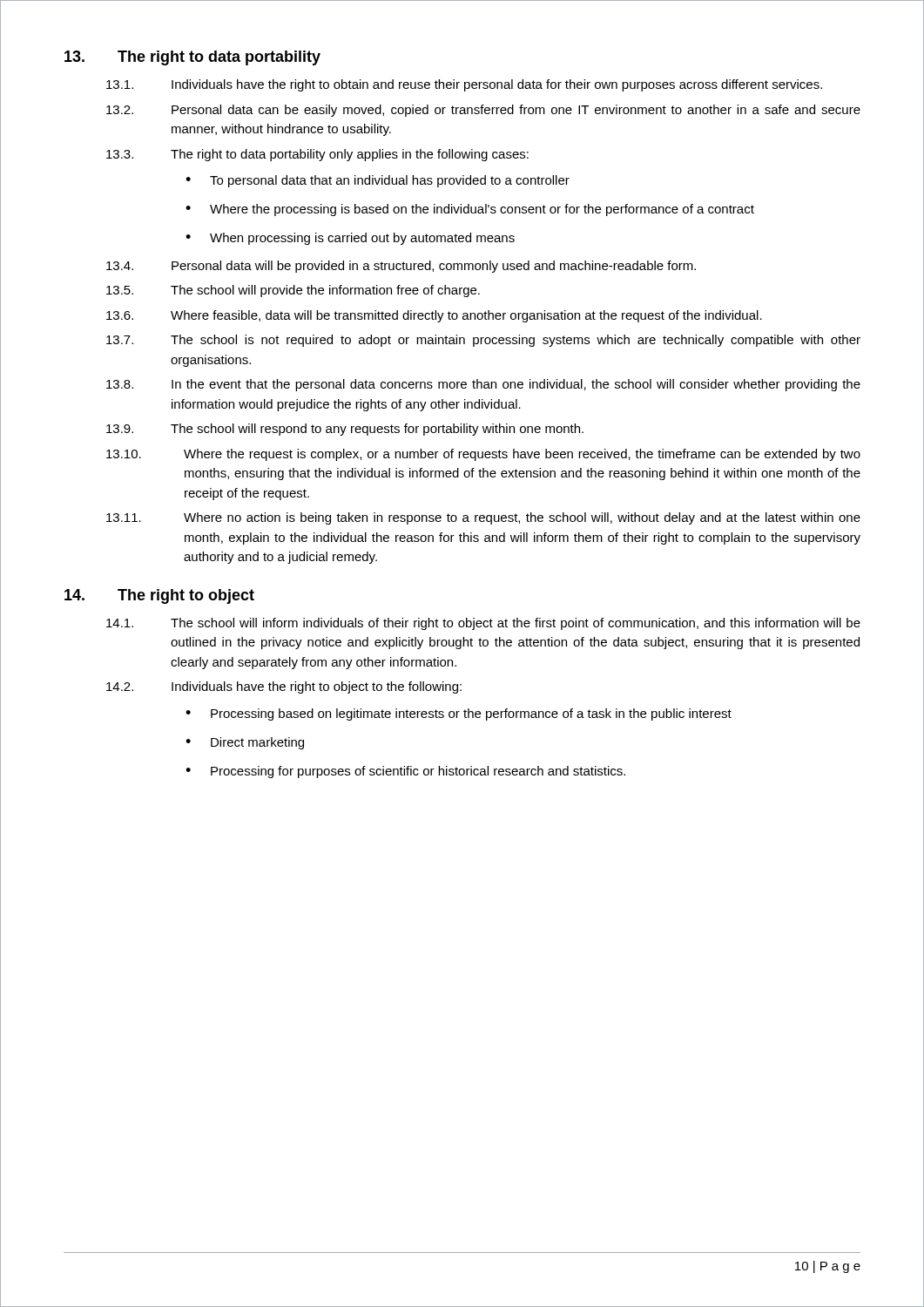The height and width of the screenshot is (1307, 924).
Task: Locate the region starting "• To personal data"
Action: point(523,180)
